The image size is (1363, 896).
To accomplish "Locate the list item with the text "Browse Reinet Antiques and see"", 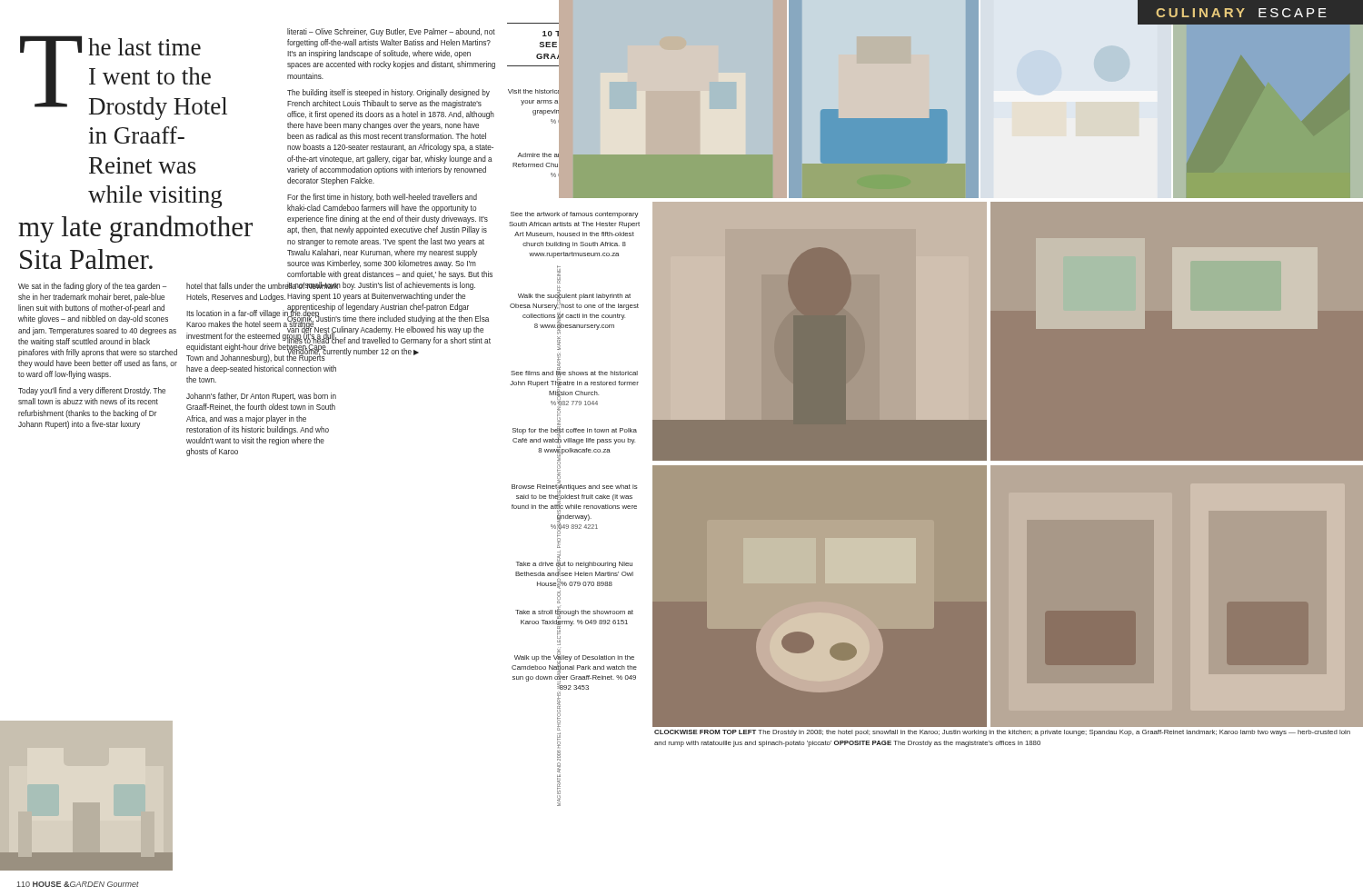I will pyautogui.click(x=574, y=507).
